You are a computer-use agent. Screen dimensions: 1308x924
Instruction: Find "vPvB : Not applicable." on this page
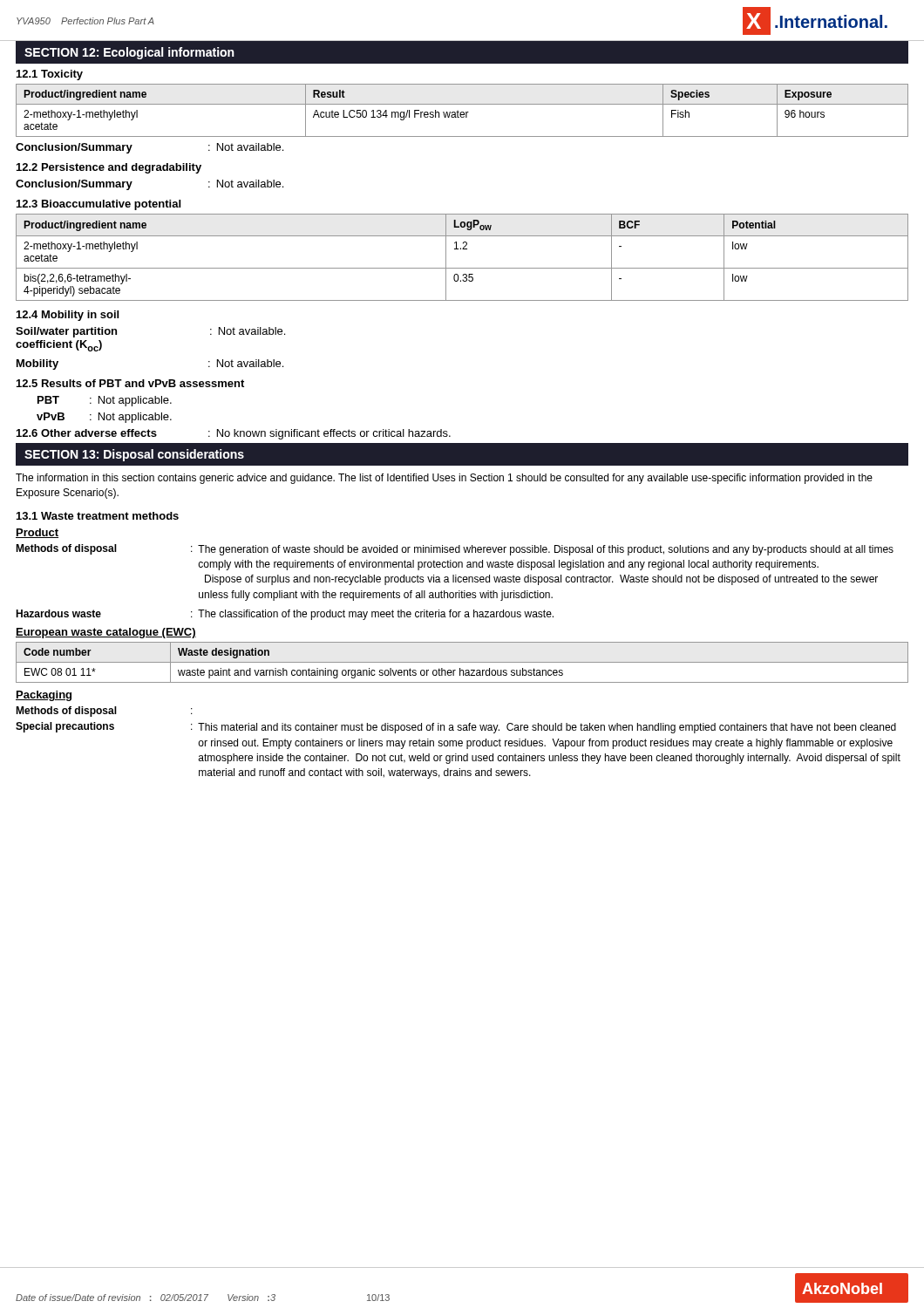[104, 416]
